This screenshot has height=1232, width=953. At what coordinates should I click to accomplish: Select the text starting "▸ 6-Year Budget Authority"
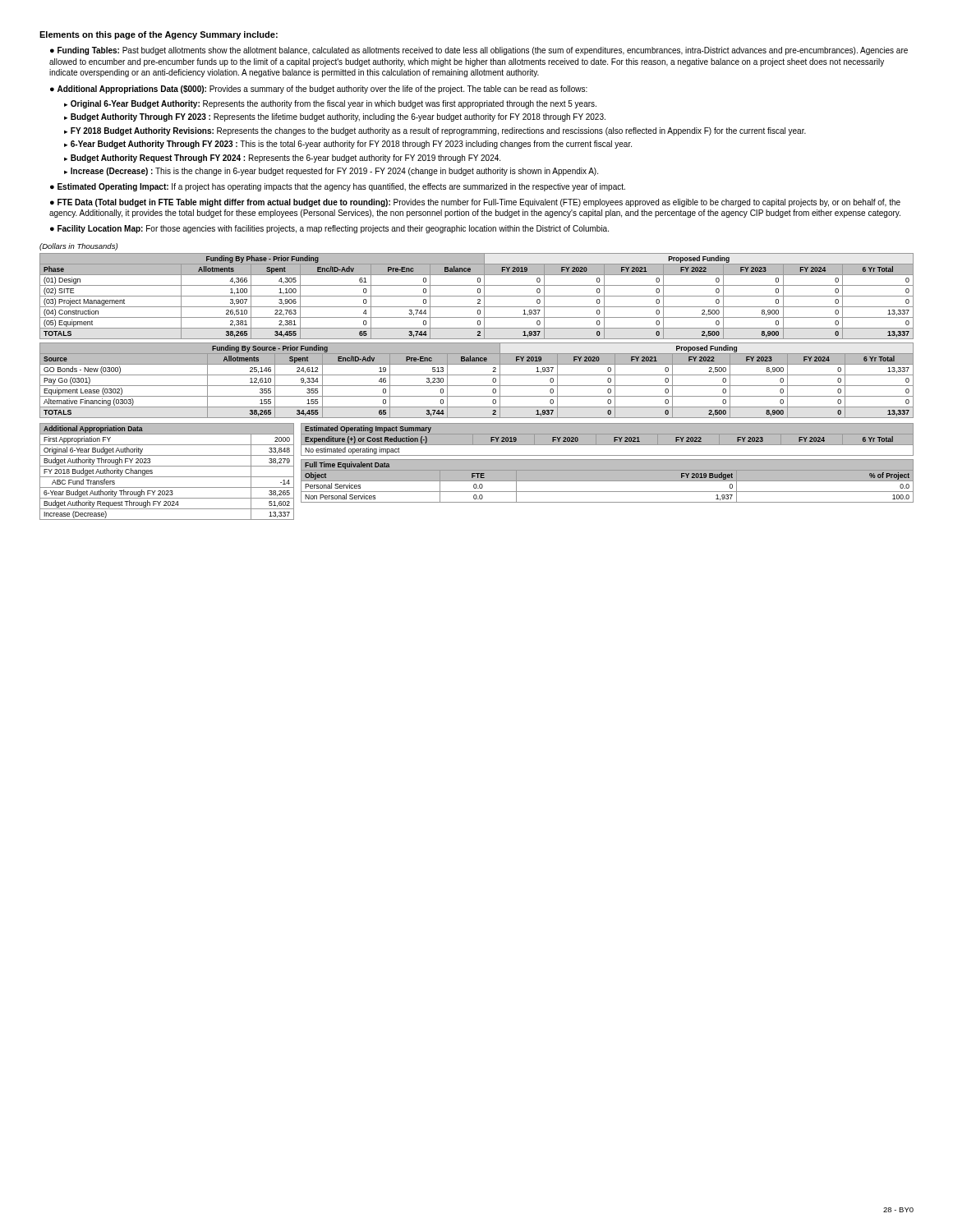(x=348, y=144)
